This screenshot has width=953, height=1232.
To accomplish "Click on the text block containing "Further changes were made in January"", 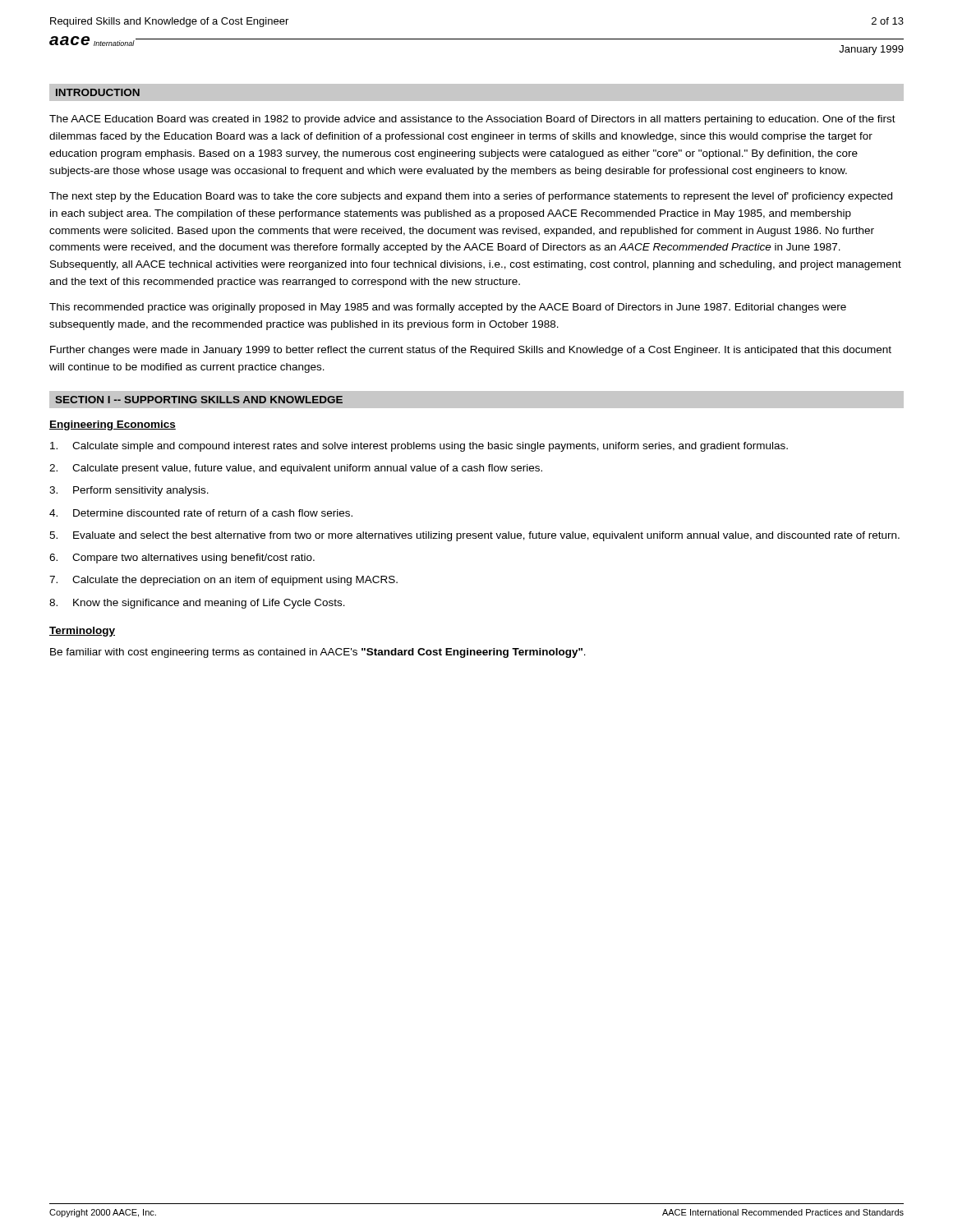I will [x=470, y=358].
